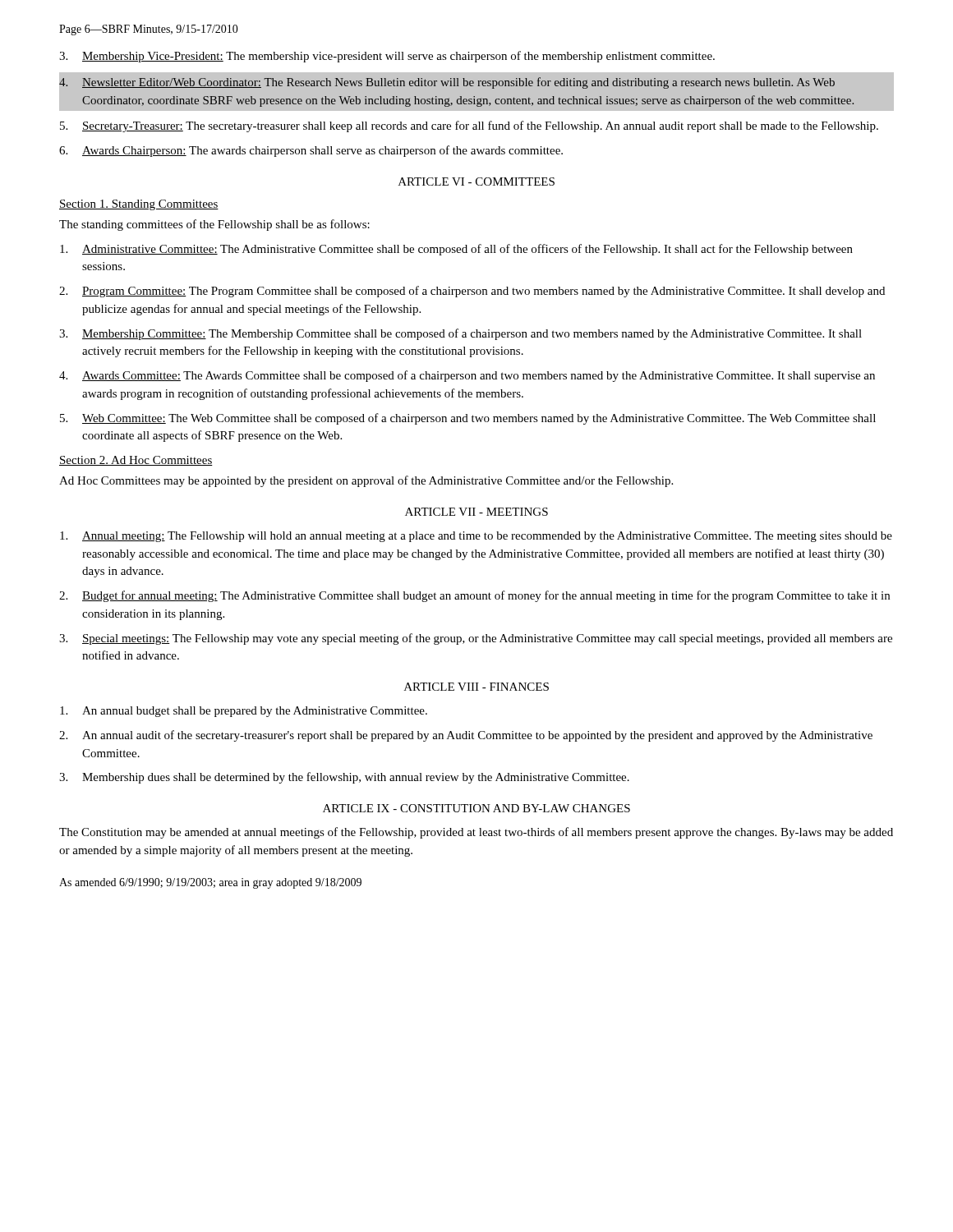The width and height of the screenshot is (953, 1232).
Task: Point to the text block starting "Section 1. Standing Committees"
Action: [x=139, y=203]
